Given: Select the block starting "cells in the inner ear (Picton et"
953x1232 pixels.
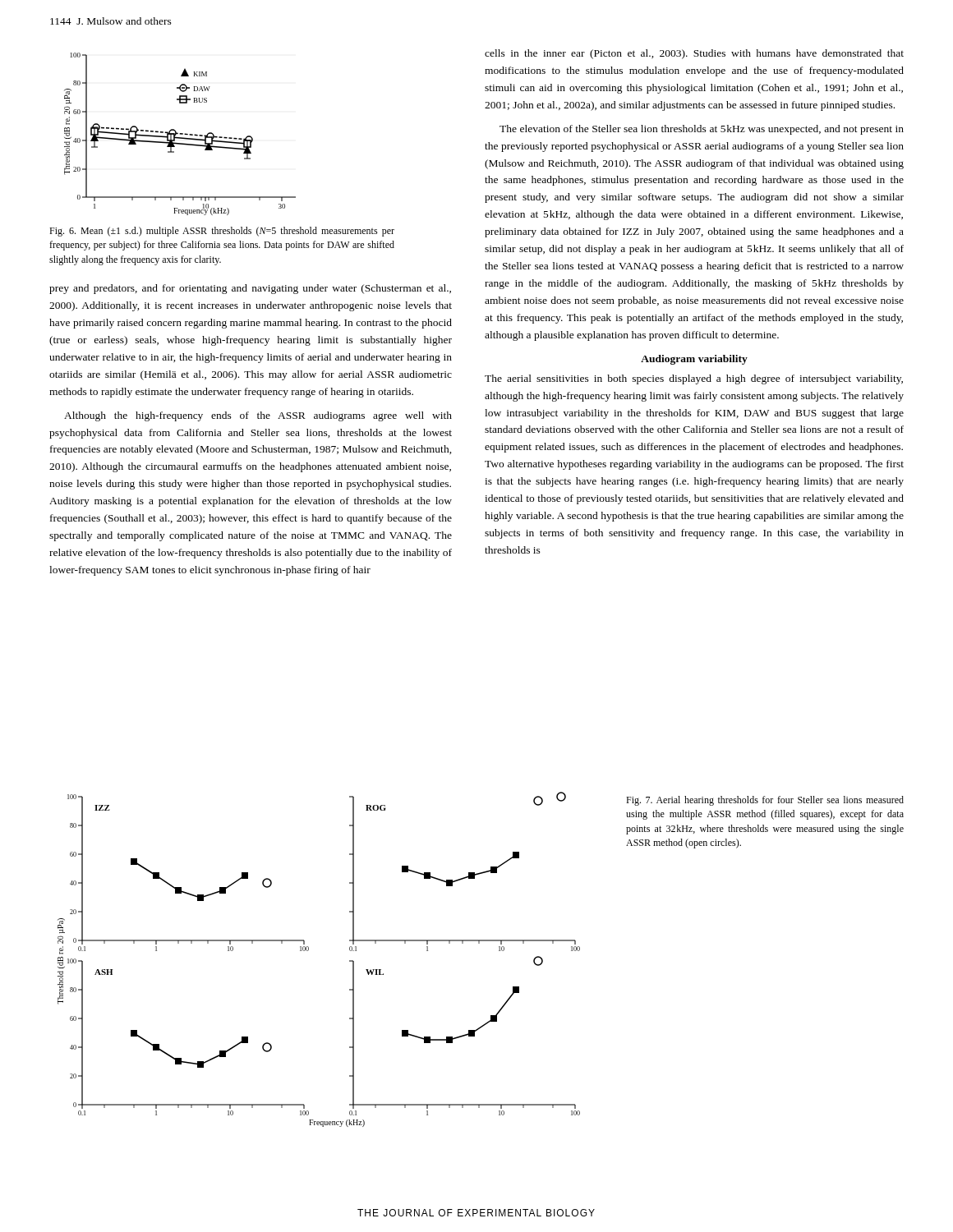Looking at the screenshot, I should coord(694,195).
